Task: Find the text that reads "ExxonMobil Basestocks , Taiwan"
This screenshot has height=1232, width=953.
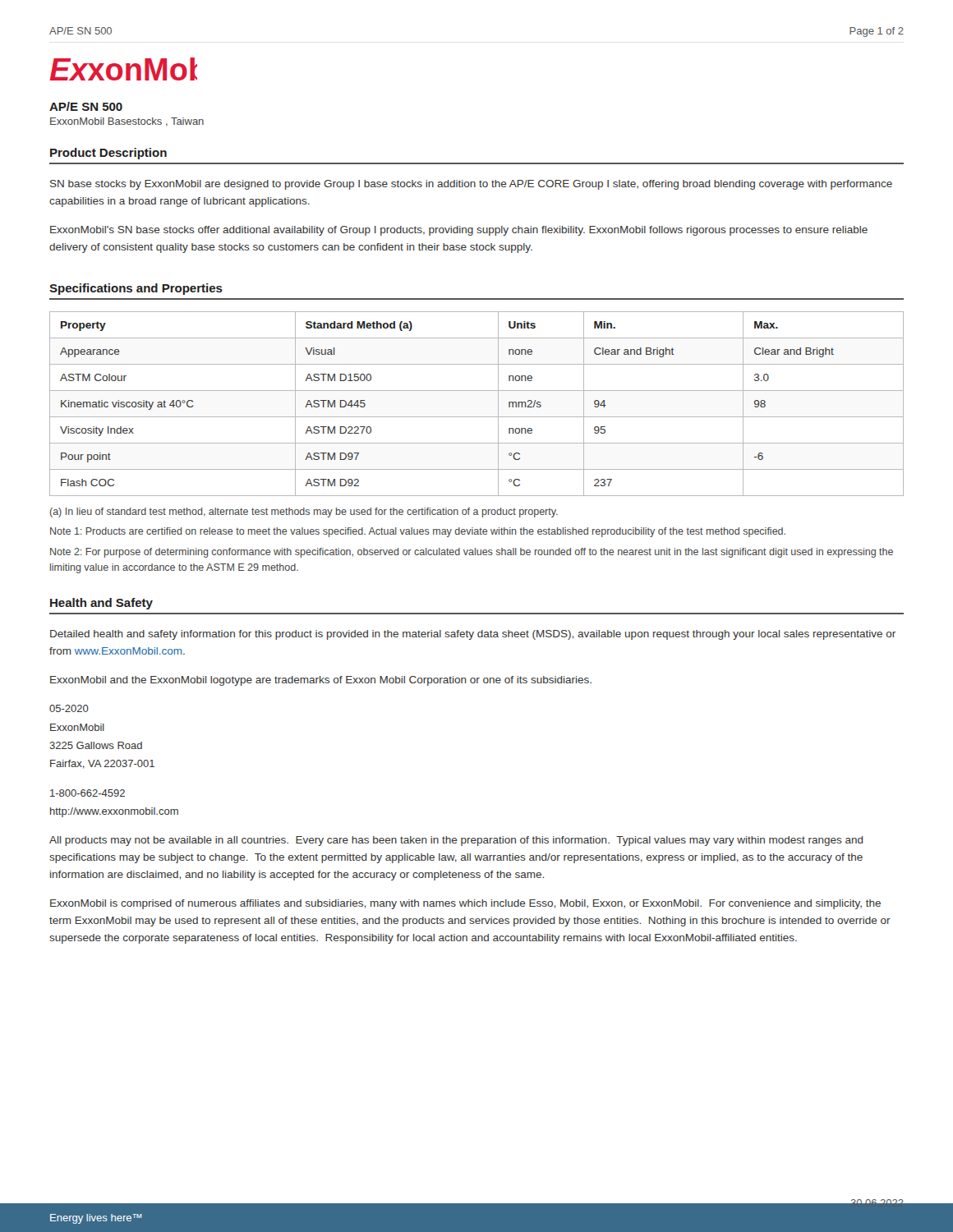Action: tap(127, 121)
